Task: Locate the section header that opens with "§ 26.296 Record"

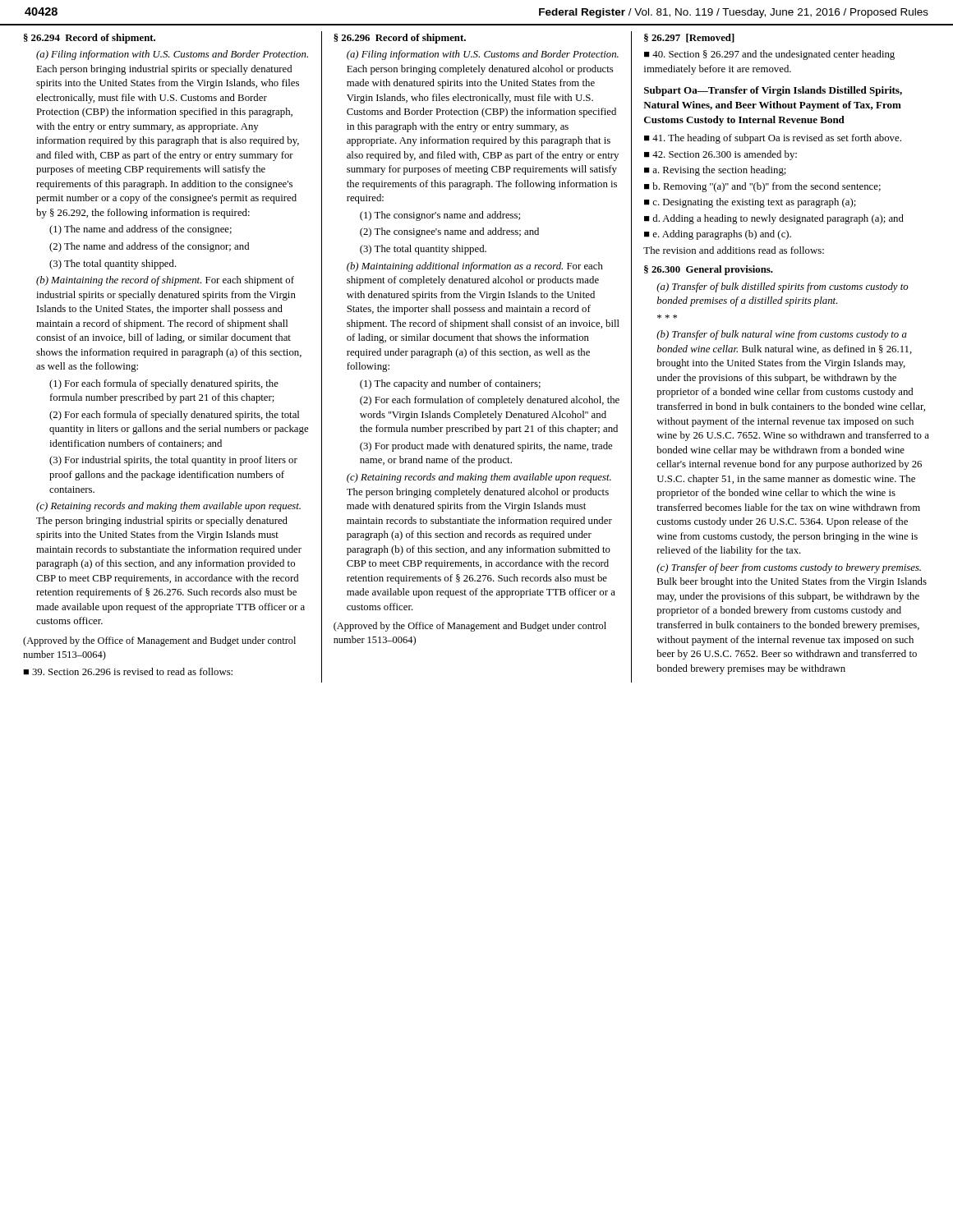Action: [x=400, y=37]
